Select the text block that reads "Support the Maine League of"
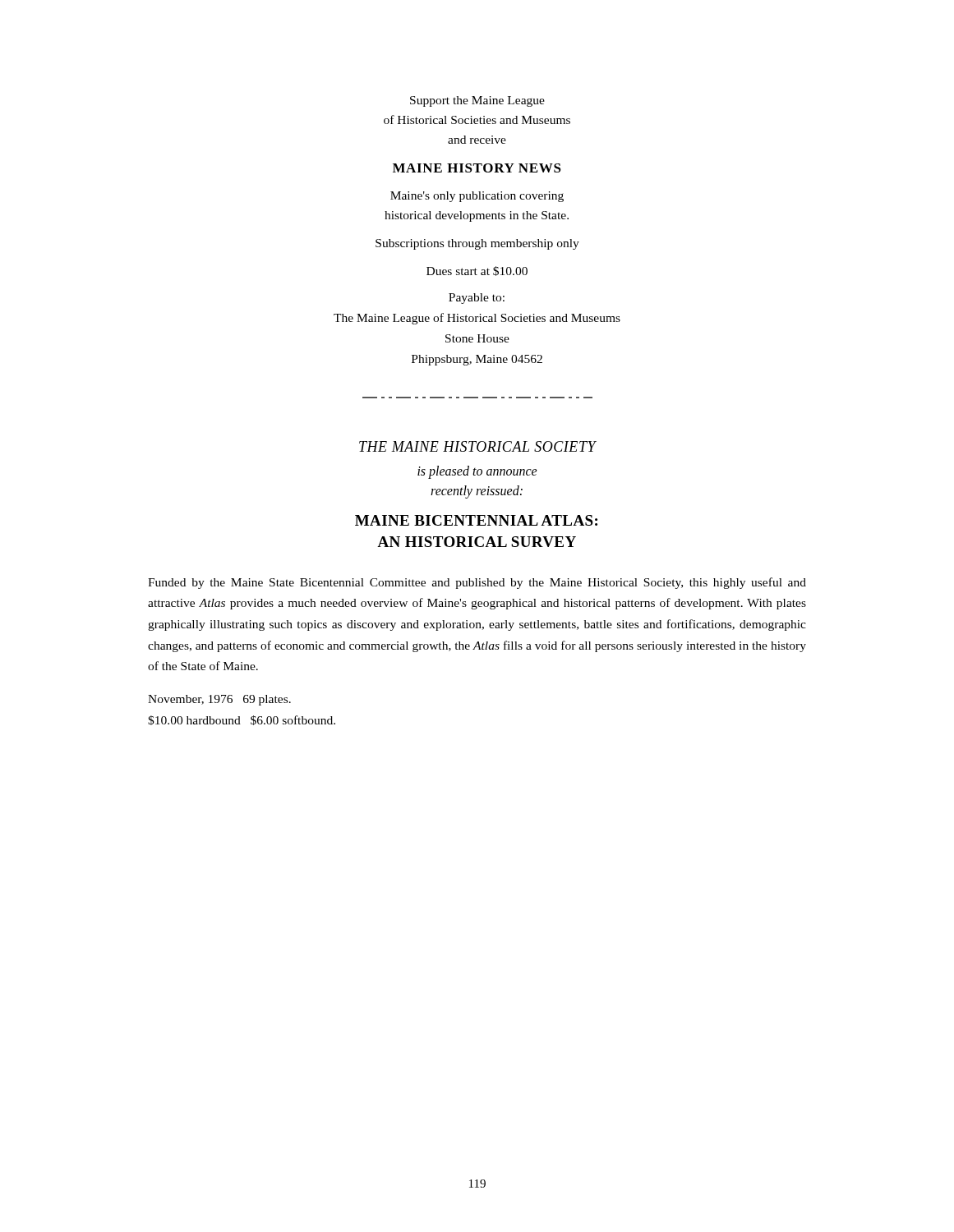Screen dimensions: 1232x954 (477, 230)
